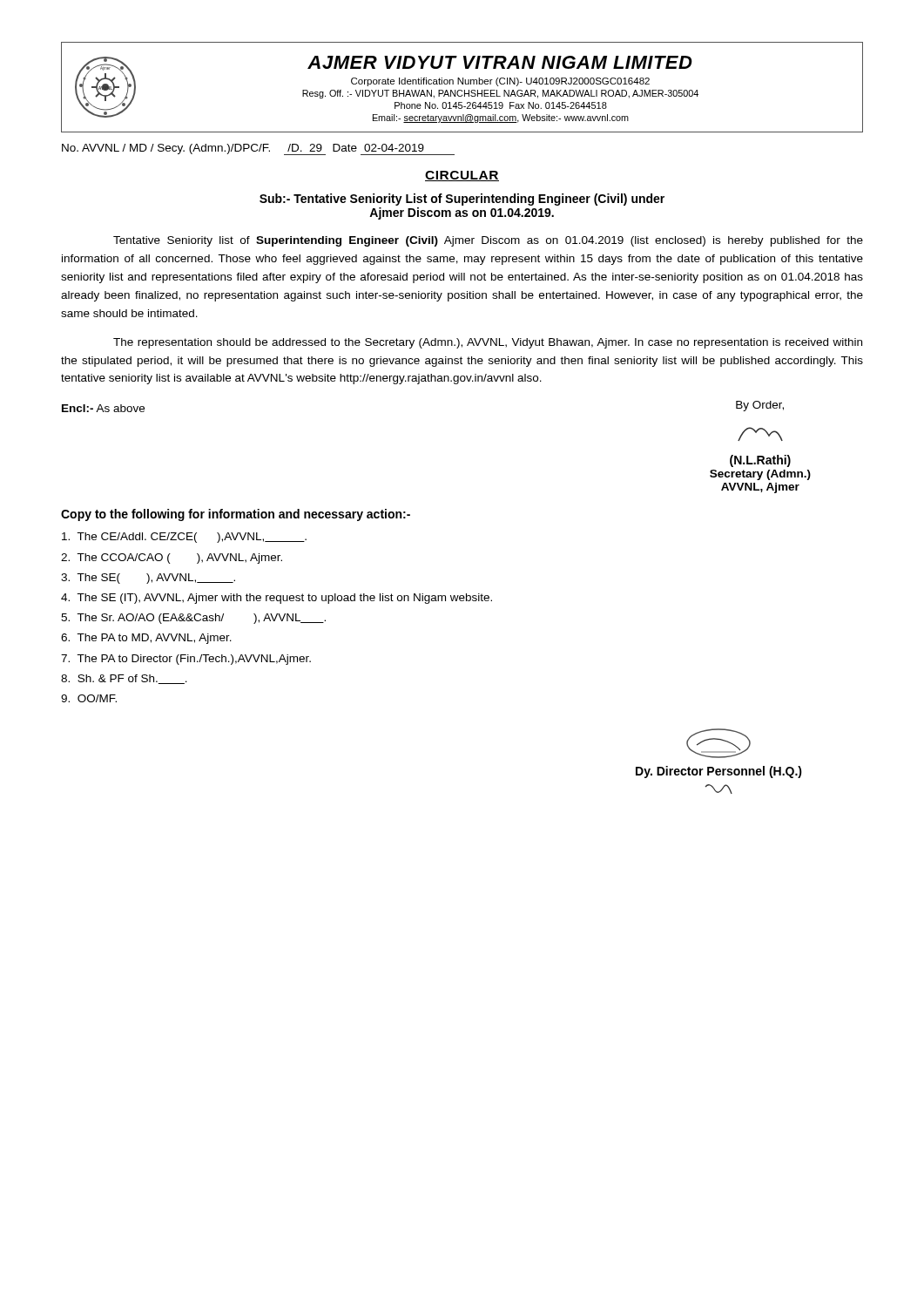
Task: Where does it say "By Order, (N.L.Rathi) Secretary (Admn.) AVVNL, Ajmer"?
Action: (x=760, y=446)
